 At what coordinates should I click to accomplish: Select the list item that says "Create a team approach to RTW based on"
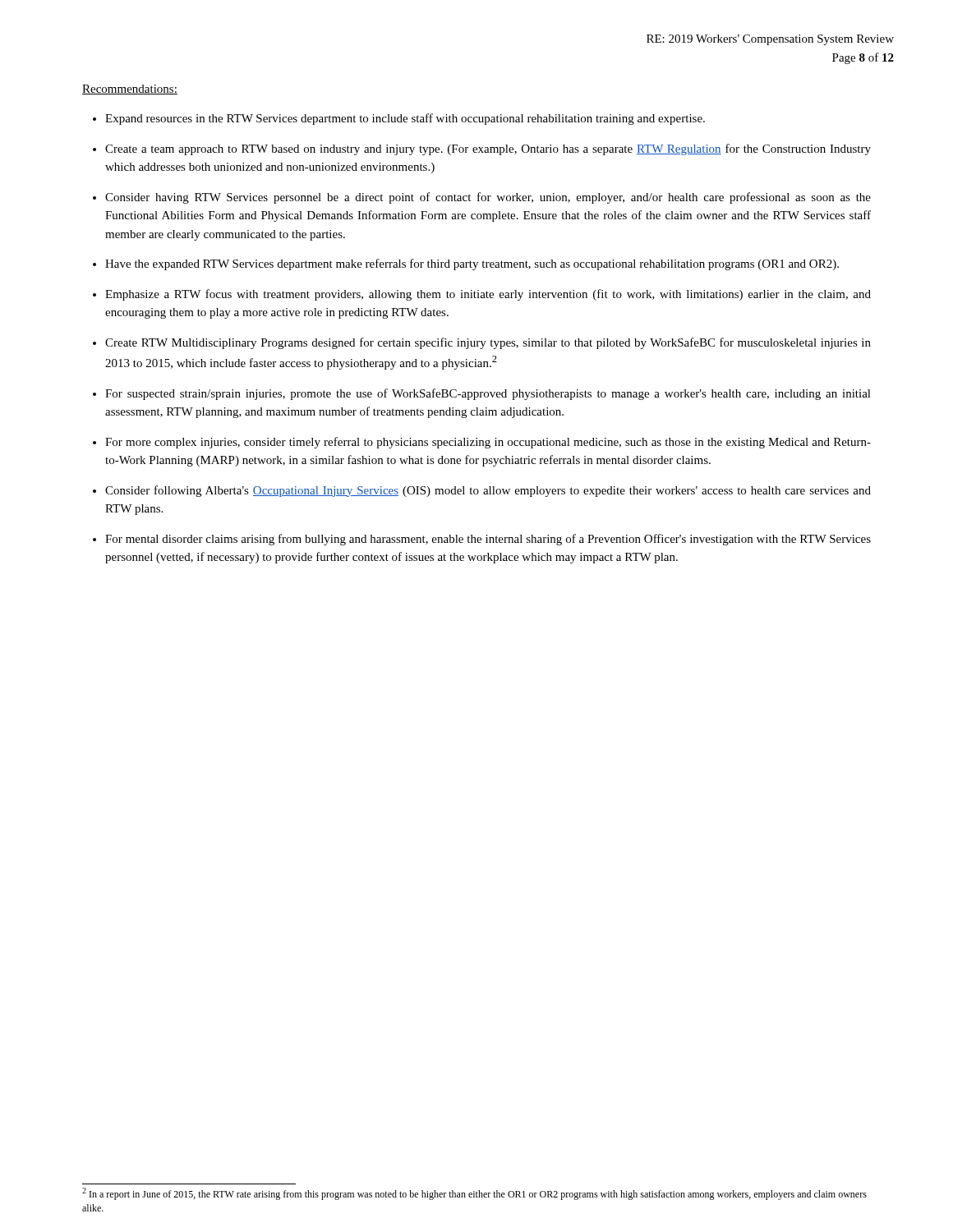[488, 158]
